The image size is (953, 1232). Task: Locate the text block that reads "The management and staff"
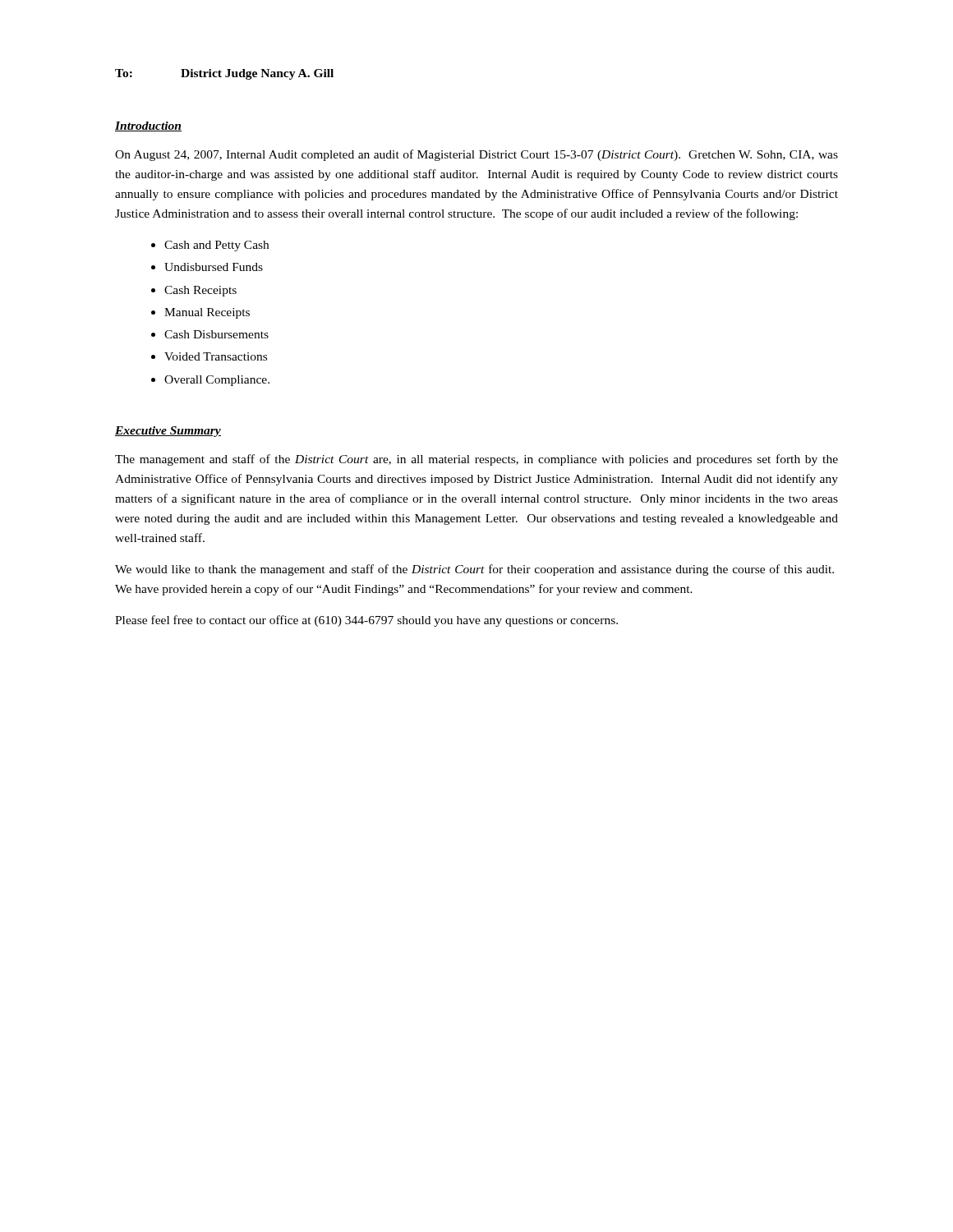pyautogui.click(x=476, y=498)
